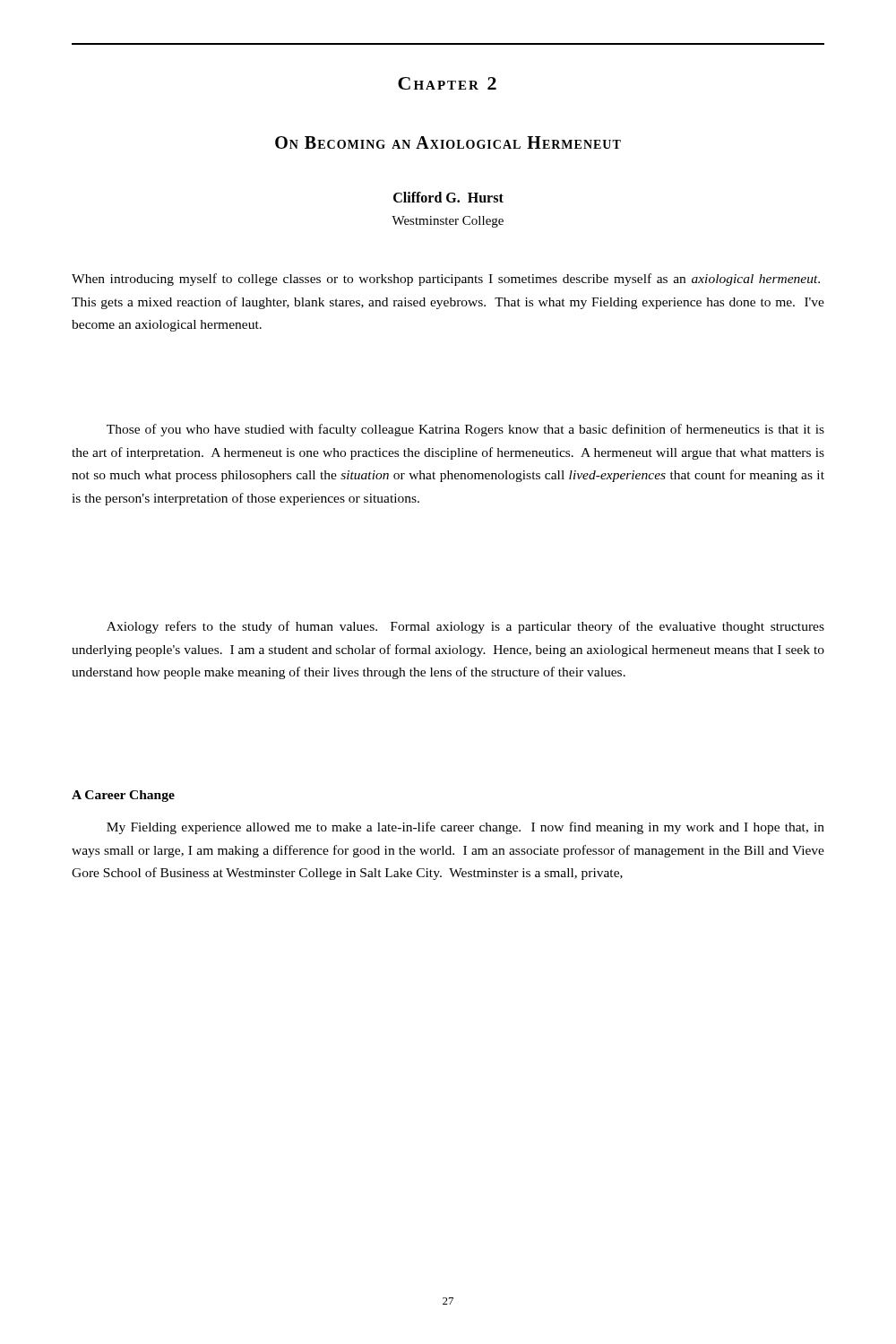The image size is (896, 1344).
Task: Where does it say "A Career Change"?
Action: point(123,794)
